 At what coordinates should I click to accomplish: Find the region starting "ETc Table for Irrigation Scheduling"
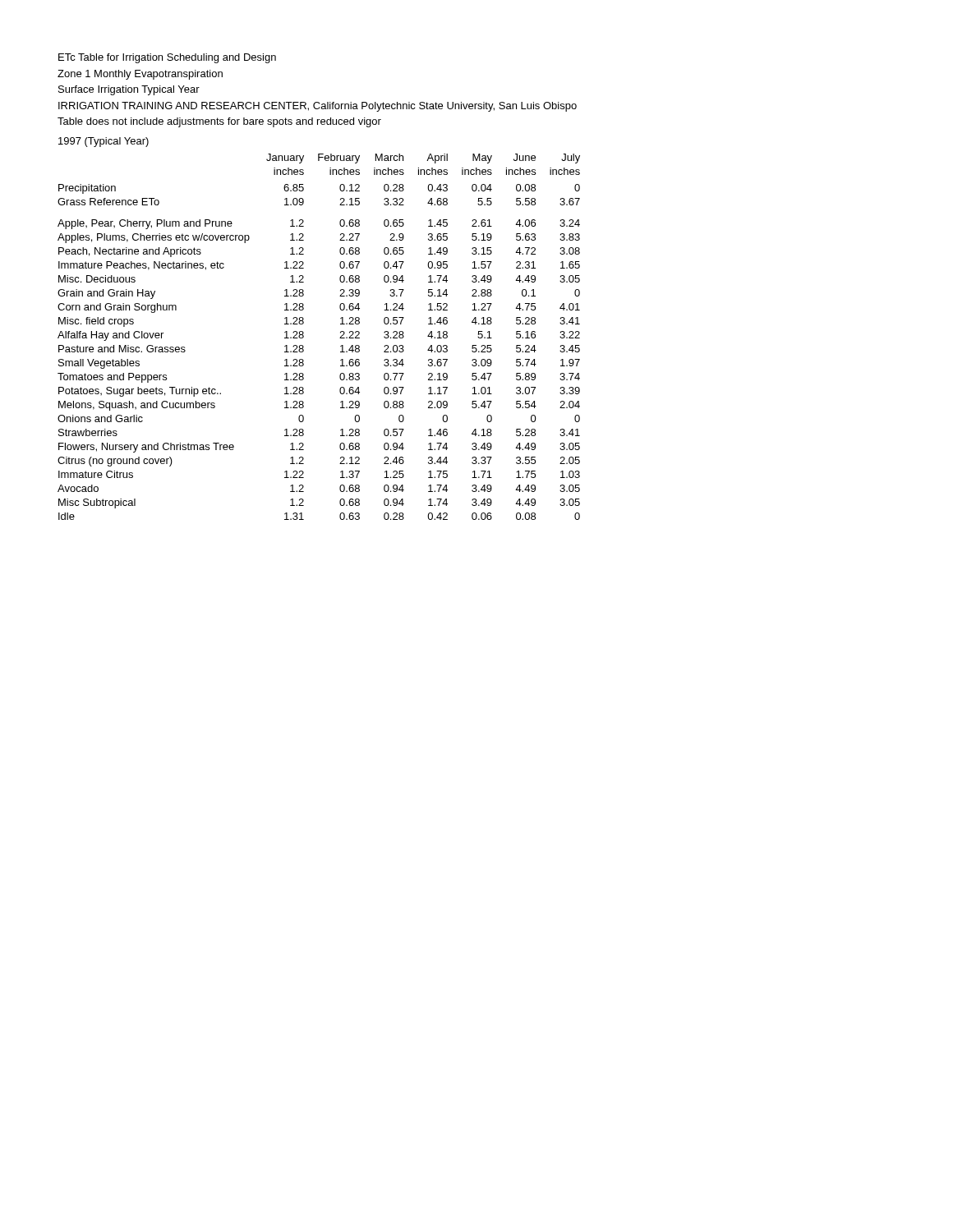click(x=167, y=58)
